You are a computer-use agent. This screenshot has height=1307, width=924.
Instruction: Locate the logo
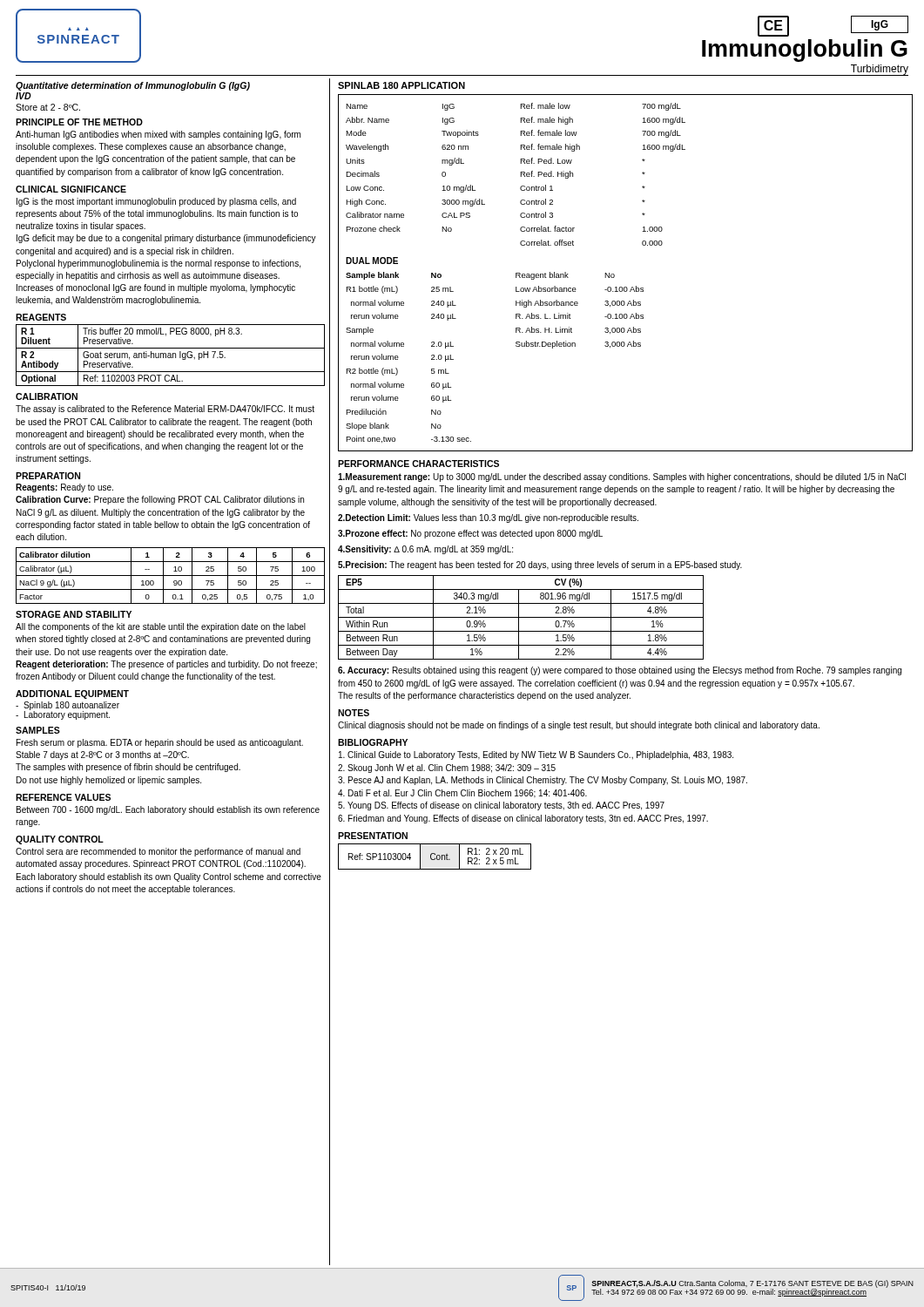click(x=78, y=36)
